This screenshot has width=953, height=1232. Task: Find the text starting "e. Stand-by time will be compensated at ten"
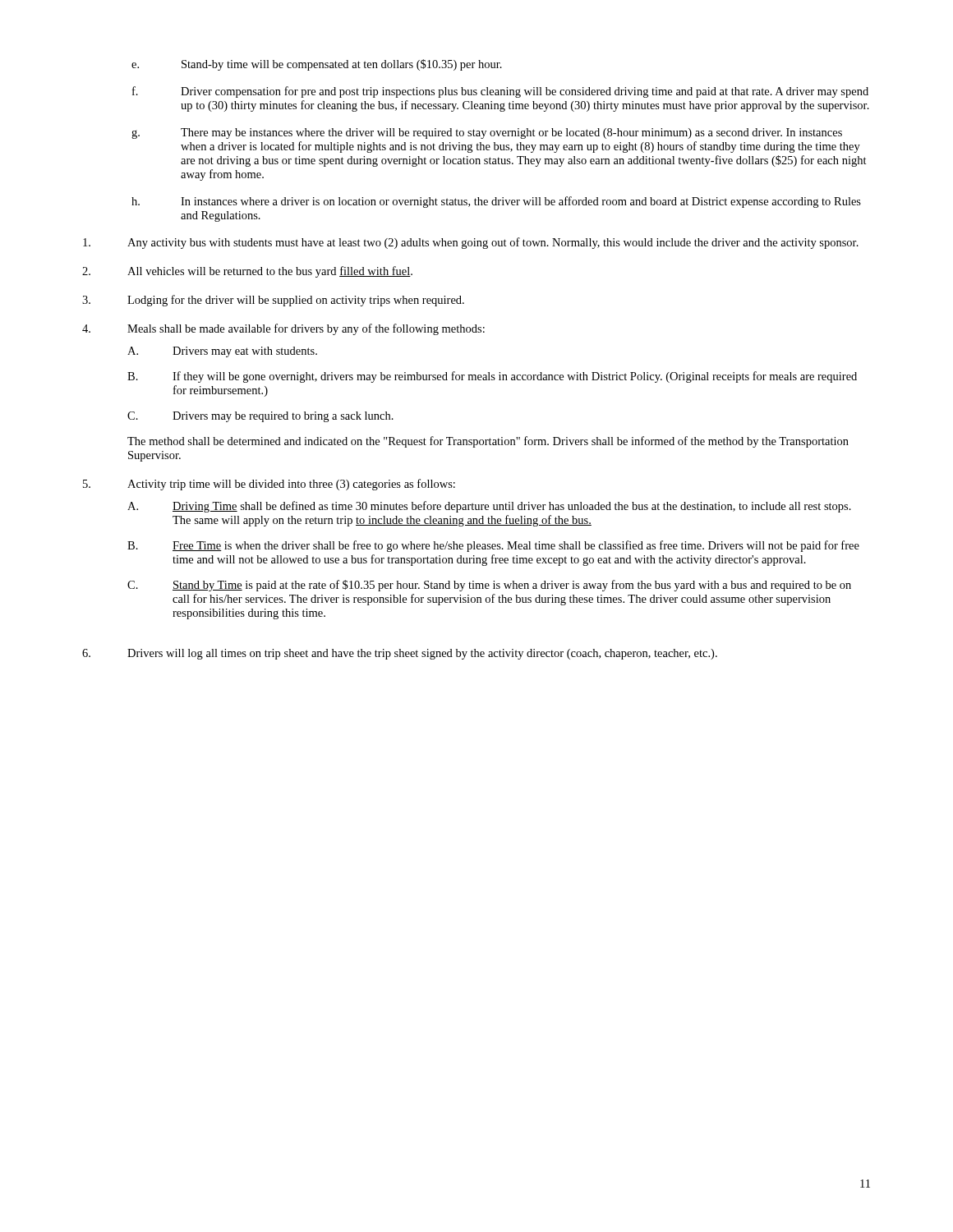click(x=476, y=64)
